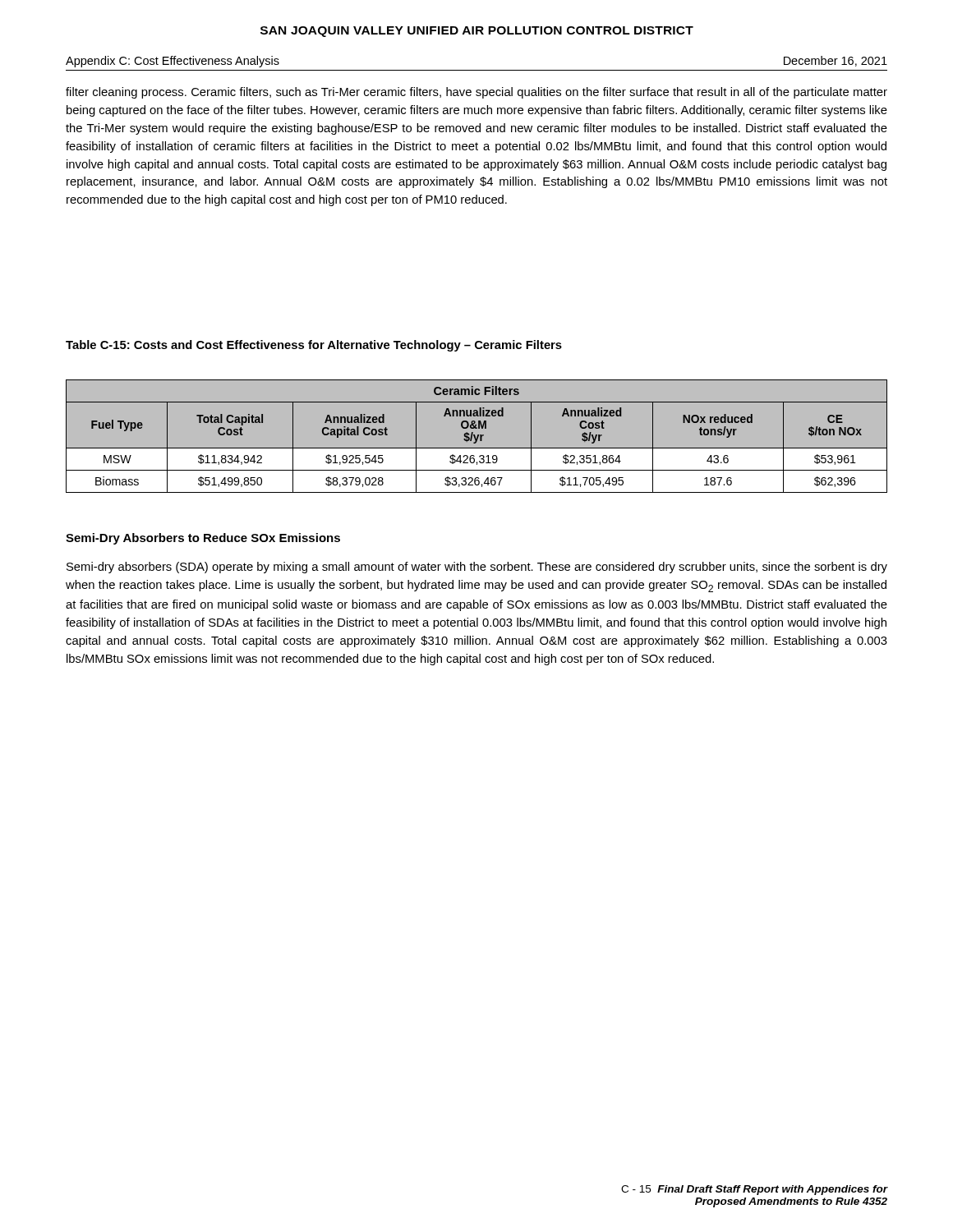
Task: Locate the caption that opens with "Table C-15: Costs and Cost Effectiveness for Alternative"
Action: coord(314,345)
